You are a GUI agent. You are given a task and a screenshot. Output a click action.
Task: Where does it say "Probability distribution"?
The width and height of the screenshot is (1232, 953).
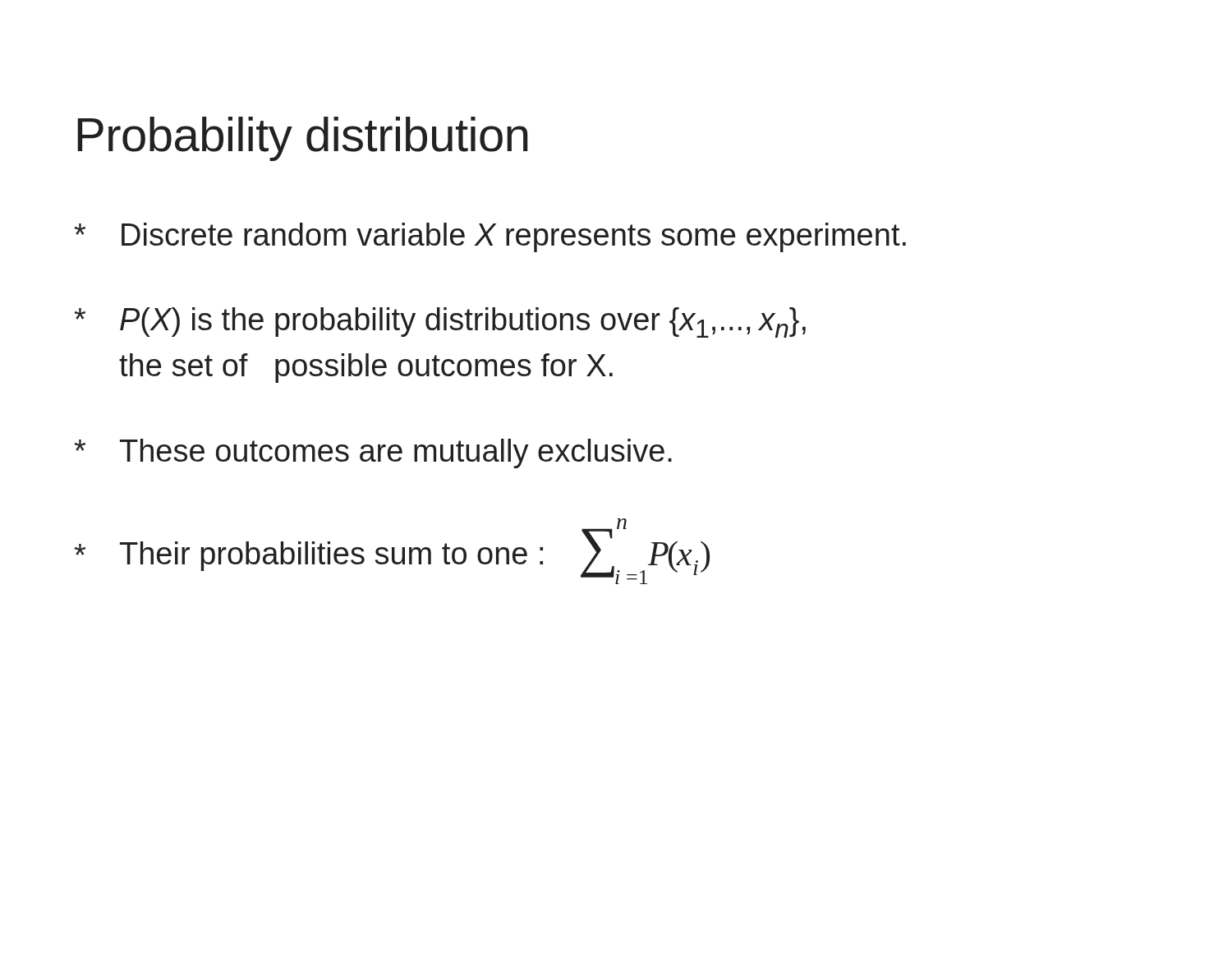302,134
